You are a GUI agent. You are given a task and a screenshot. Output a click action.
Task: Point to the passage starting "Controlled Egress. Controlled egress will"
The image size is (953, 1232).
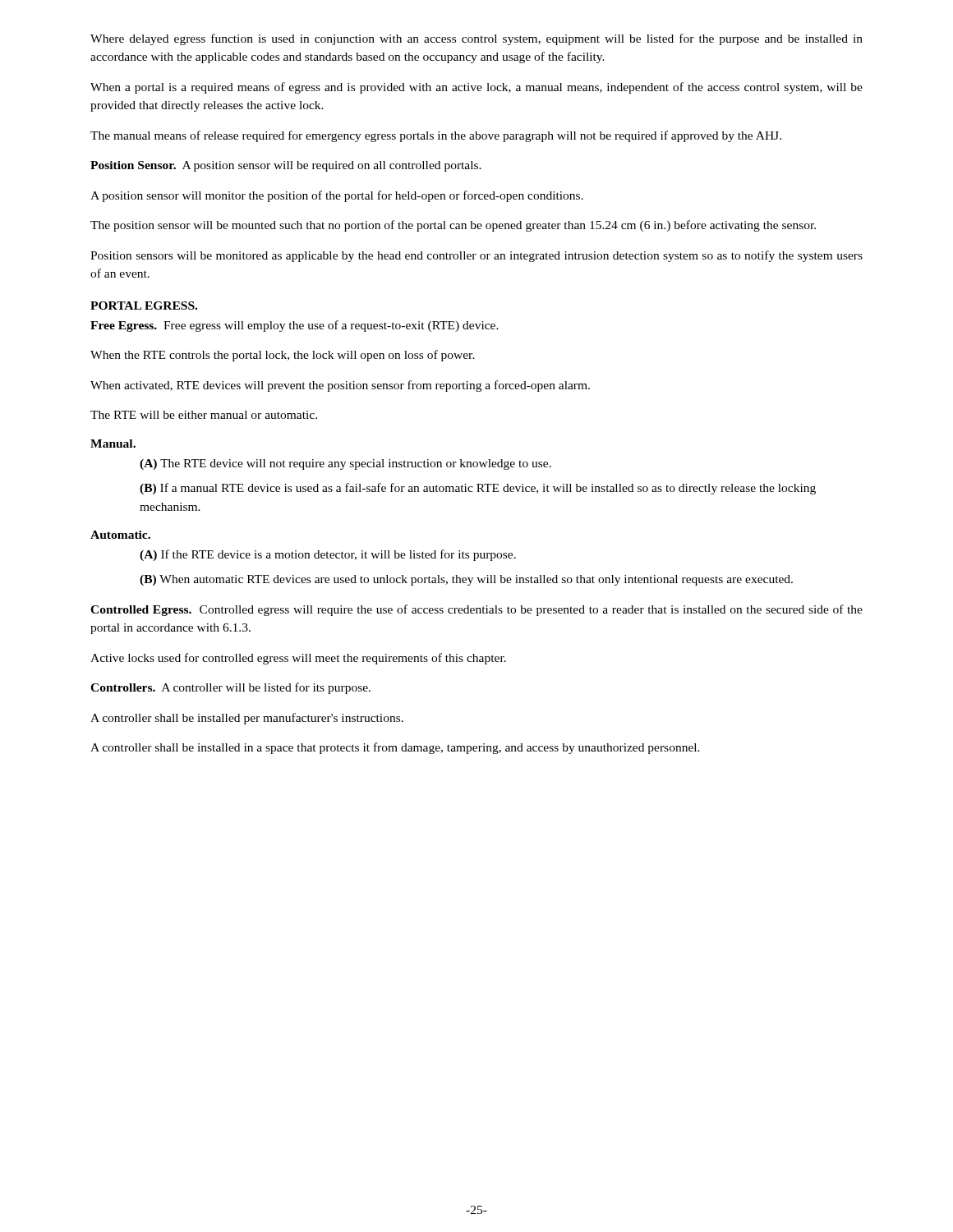[476, 618]
